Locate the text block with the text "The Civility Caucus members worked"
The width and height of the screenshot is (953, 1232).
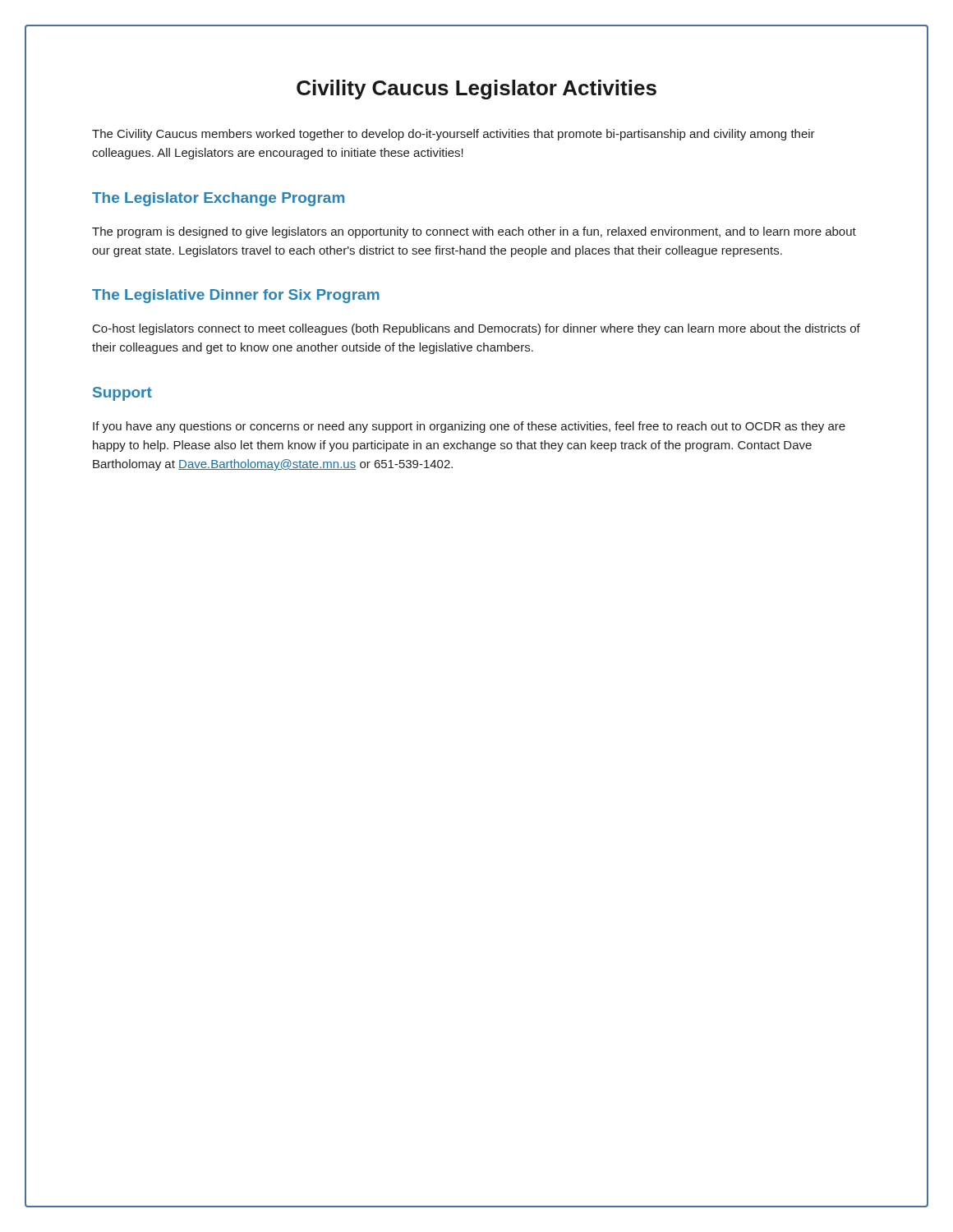point(453,143)
